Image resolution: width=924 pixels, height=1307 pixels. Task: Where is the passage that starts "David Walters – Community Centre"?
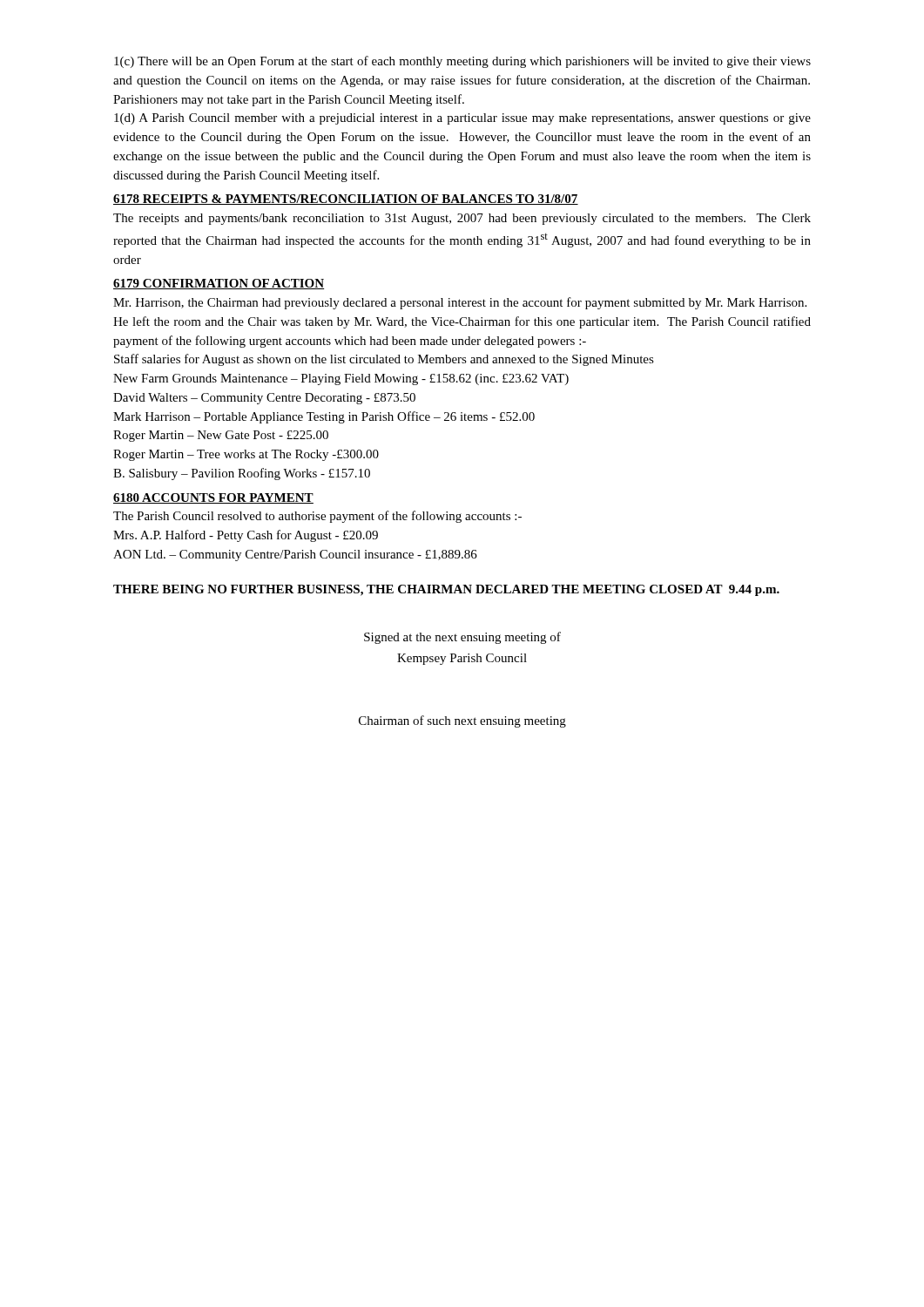pos(265,397)
